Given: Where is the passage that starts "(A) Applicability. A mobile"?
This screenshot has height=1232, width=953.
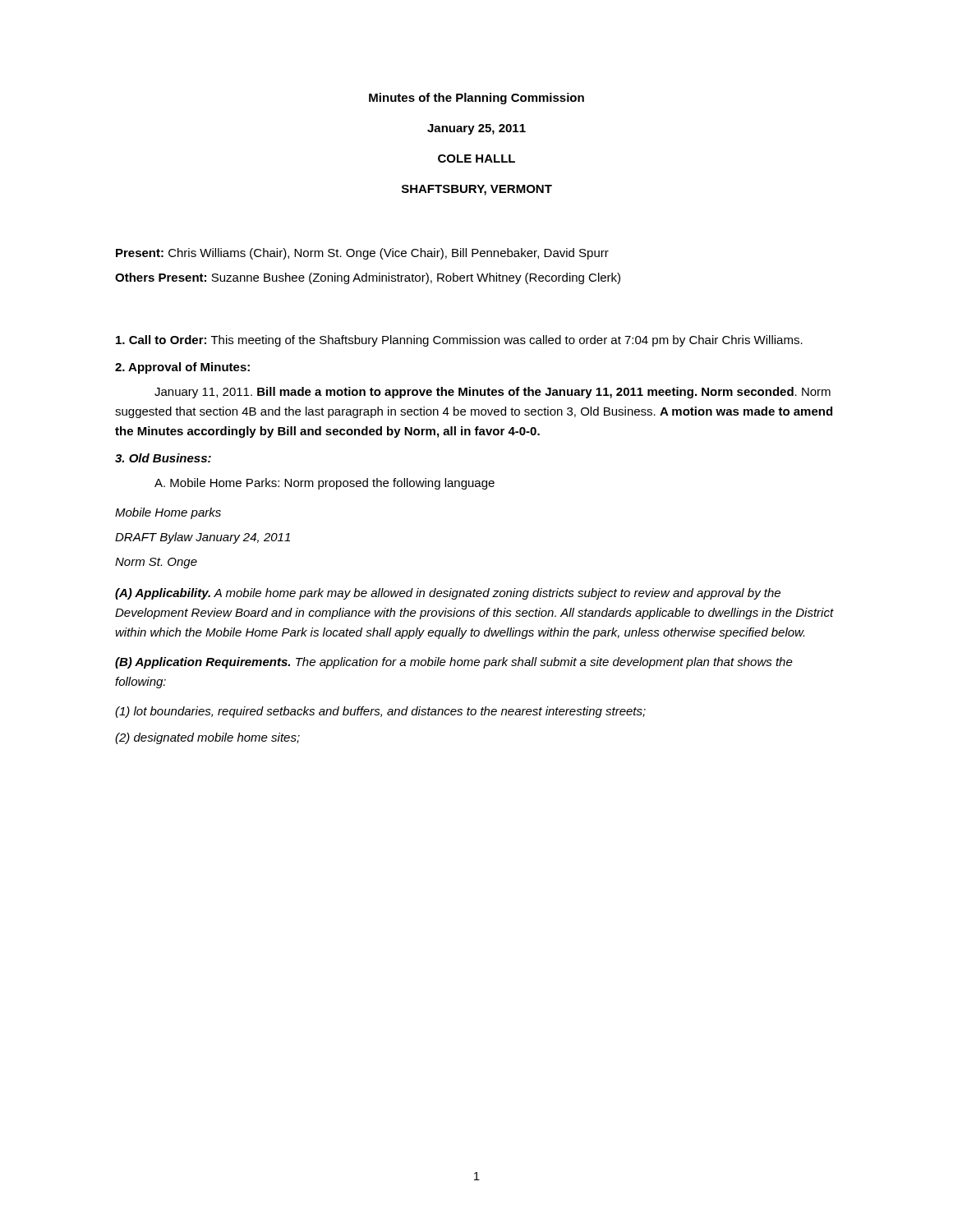Looking at the screenshot, I should (474, 612).
